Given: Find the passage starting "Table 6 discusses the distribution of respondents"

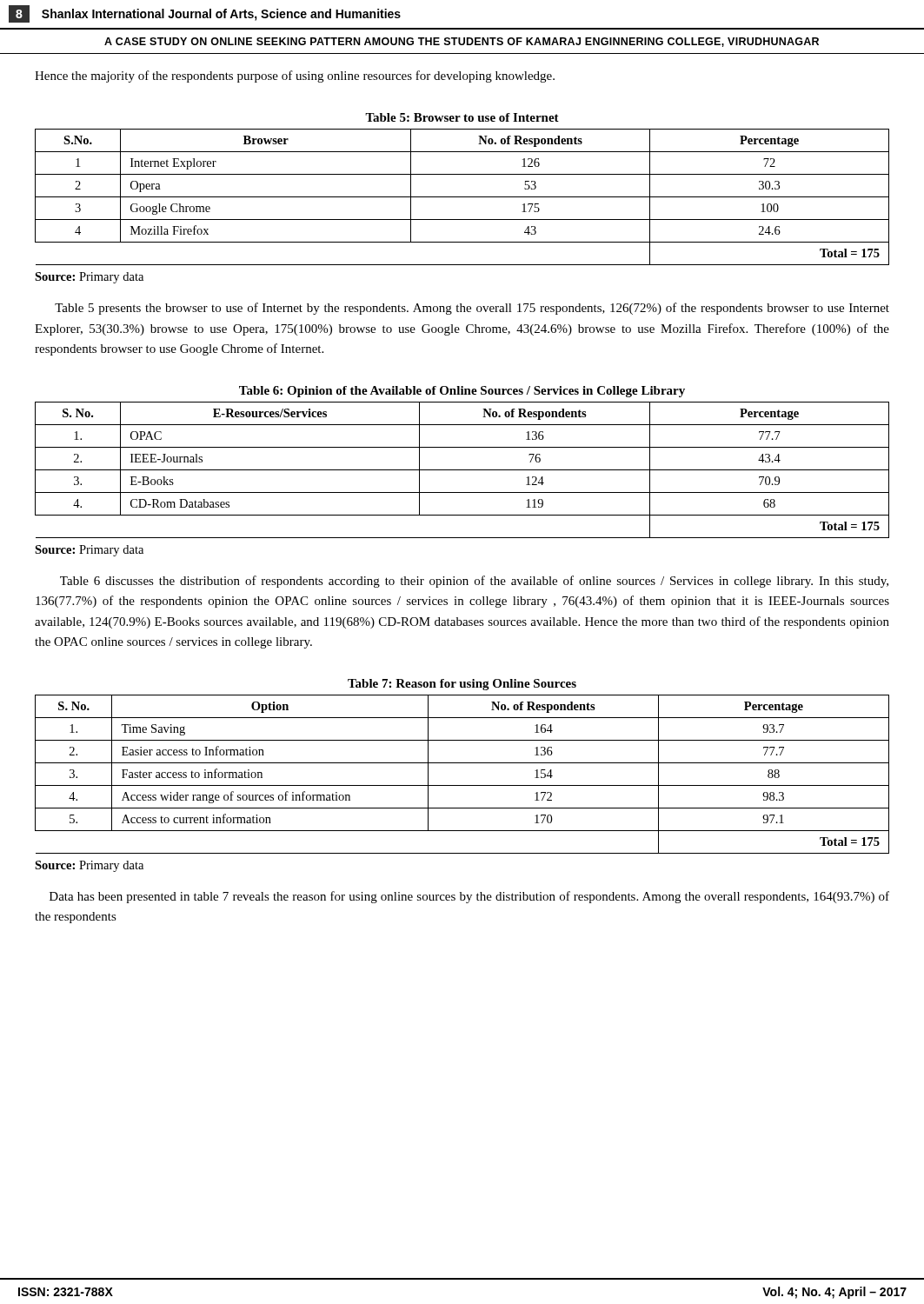Looking at the screenshot, I should click(462, 611).
